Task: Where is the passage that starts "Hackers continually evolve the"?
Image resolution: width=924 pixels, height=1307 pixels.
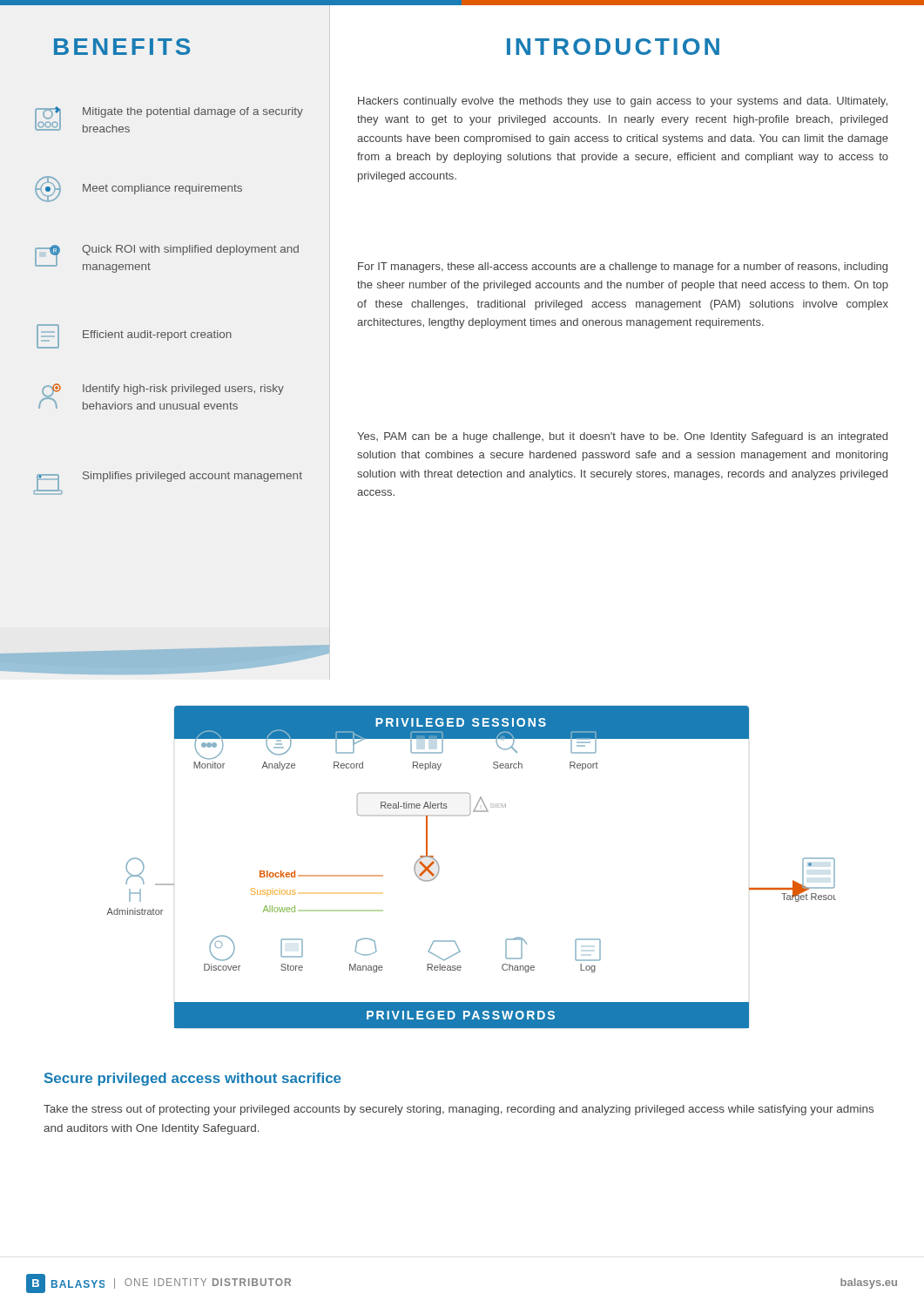Action: pos(623,138)
